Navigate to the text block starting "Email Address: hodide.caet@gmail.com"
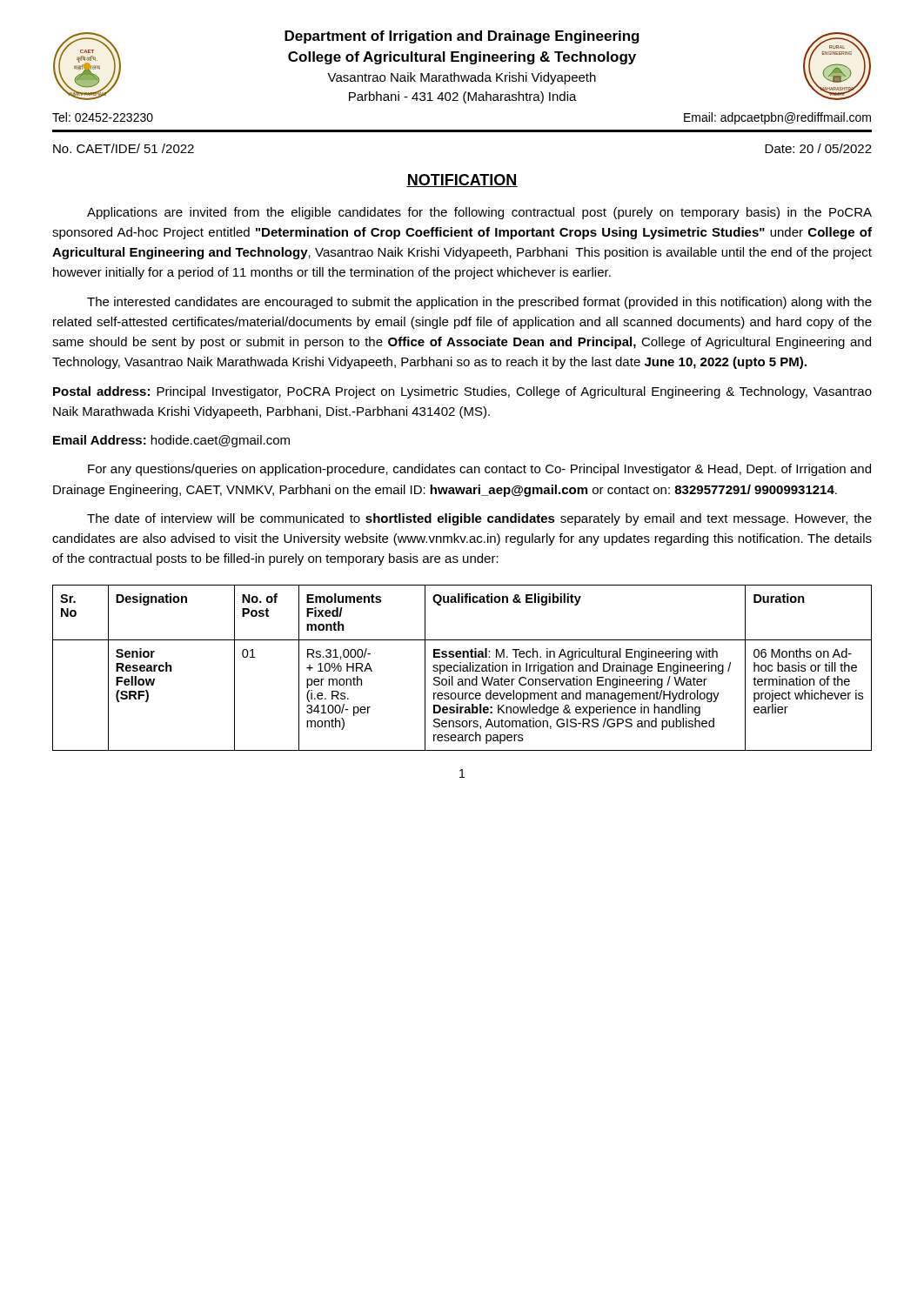 pyautogui.click(x=171, y=440)
